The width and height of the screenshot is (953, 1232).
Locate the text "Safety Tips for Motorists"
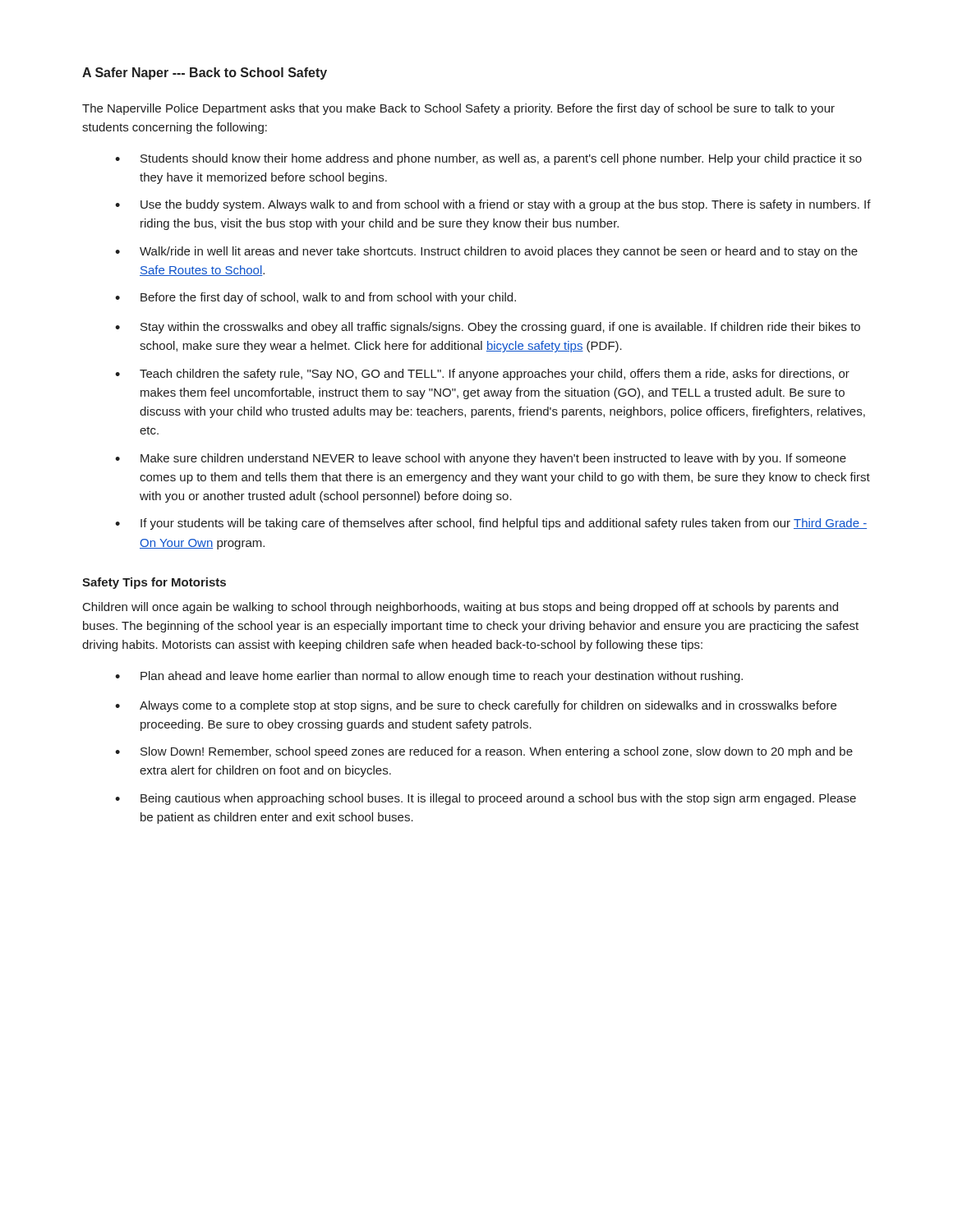click(x=154, y=582)
